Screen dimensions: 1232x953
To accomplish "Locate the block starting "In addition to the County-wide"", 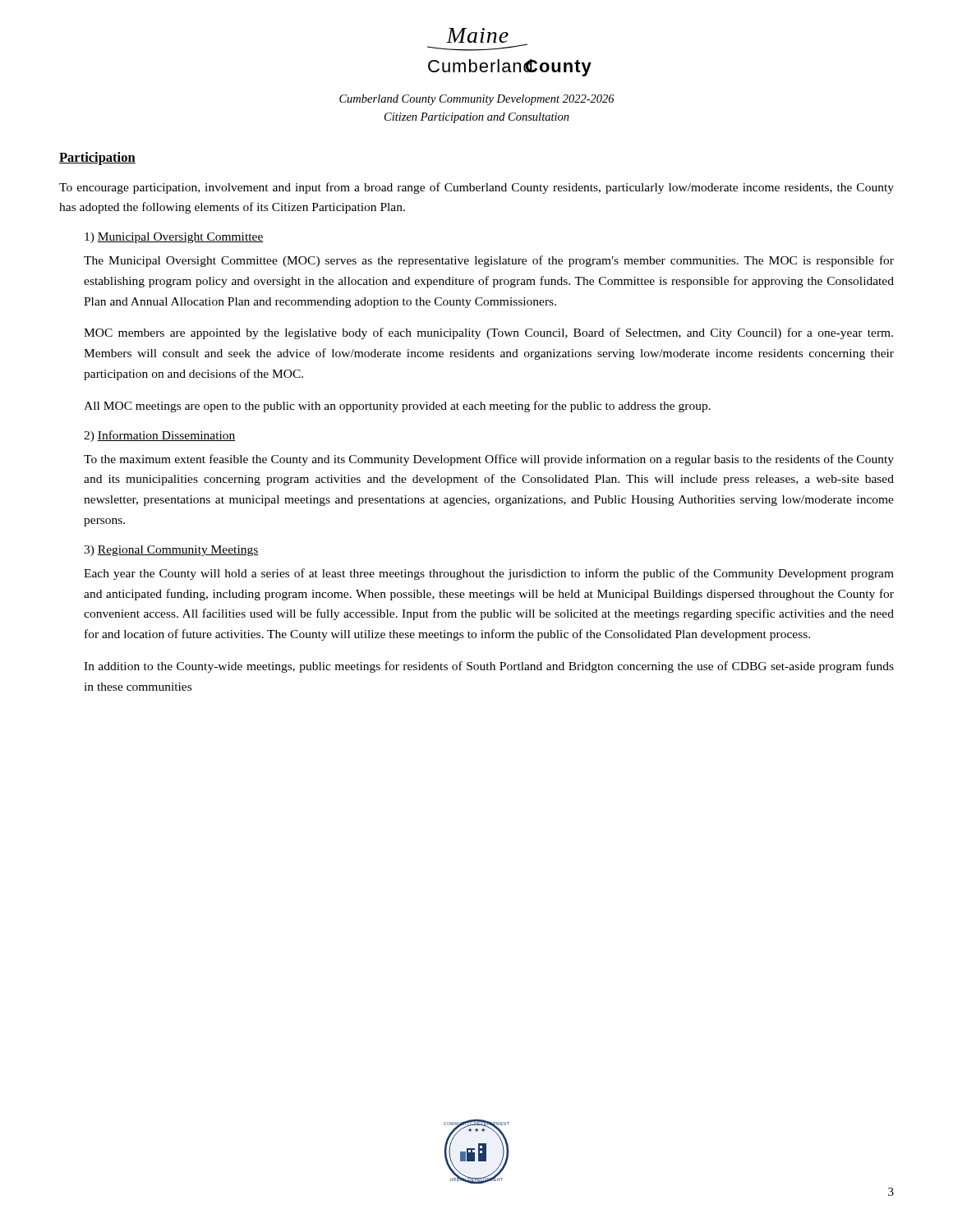I will [x=489, y=676].
